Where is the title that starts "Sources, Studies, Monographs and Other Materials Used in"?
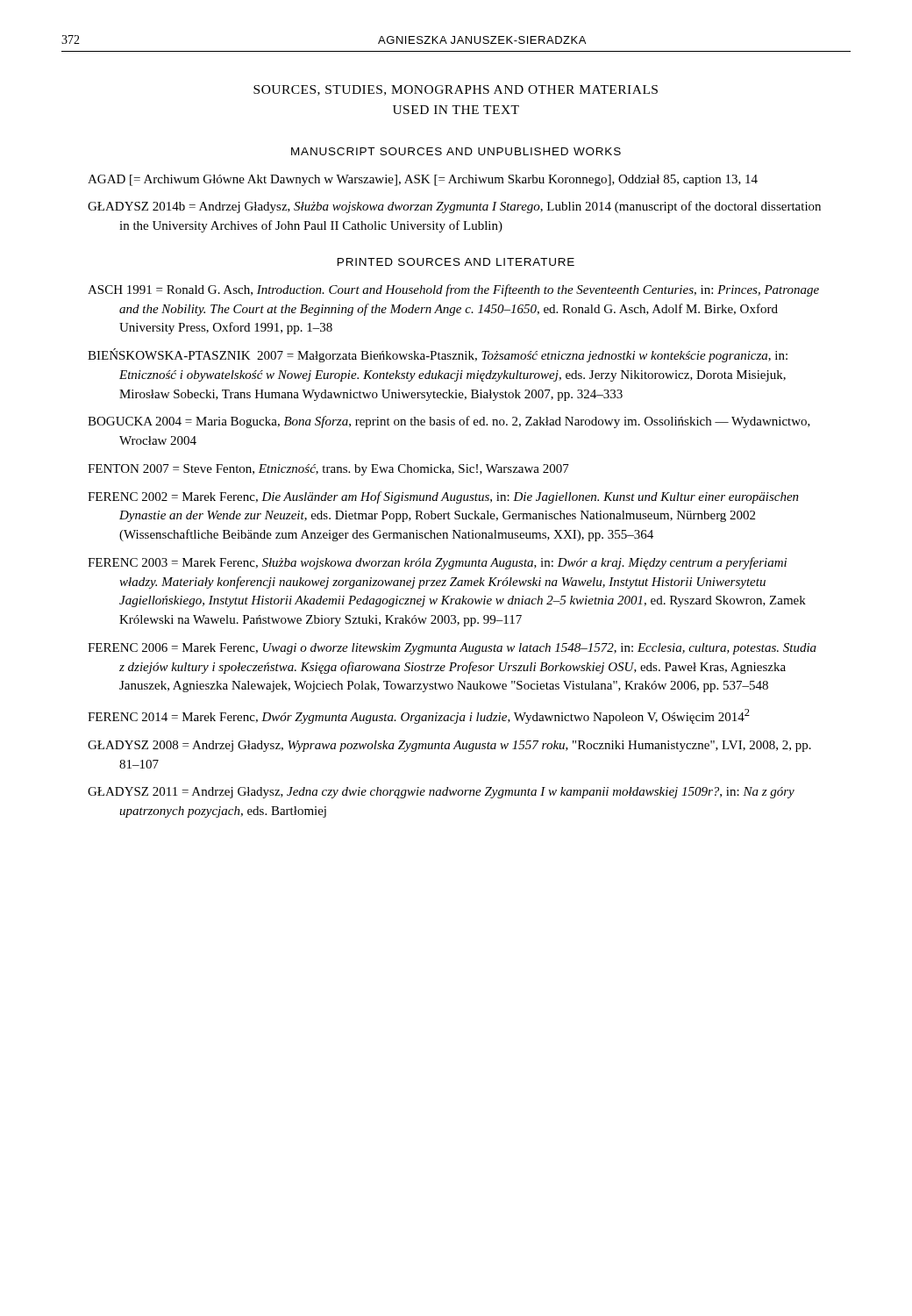This screenshot has width=912, height=1316. [x=456, y=99]
